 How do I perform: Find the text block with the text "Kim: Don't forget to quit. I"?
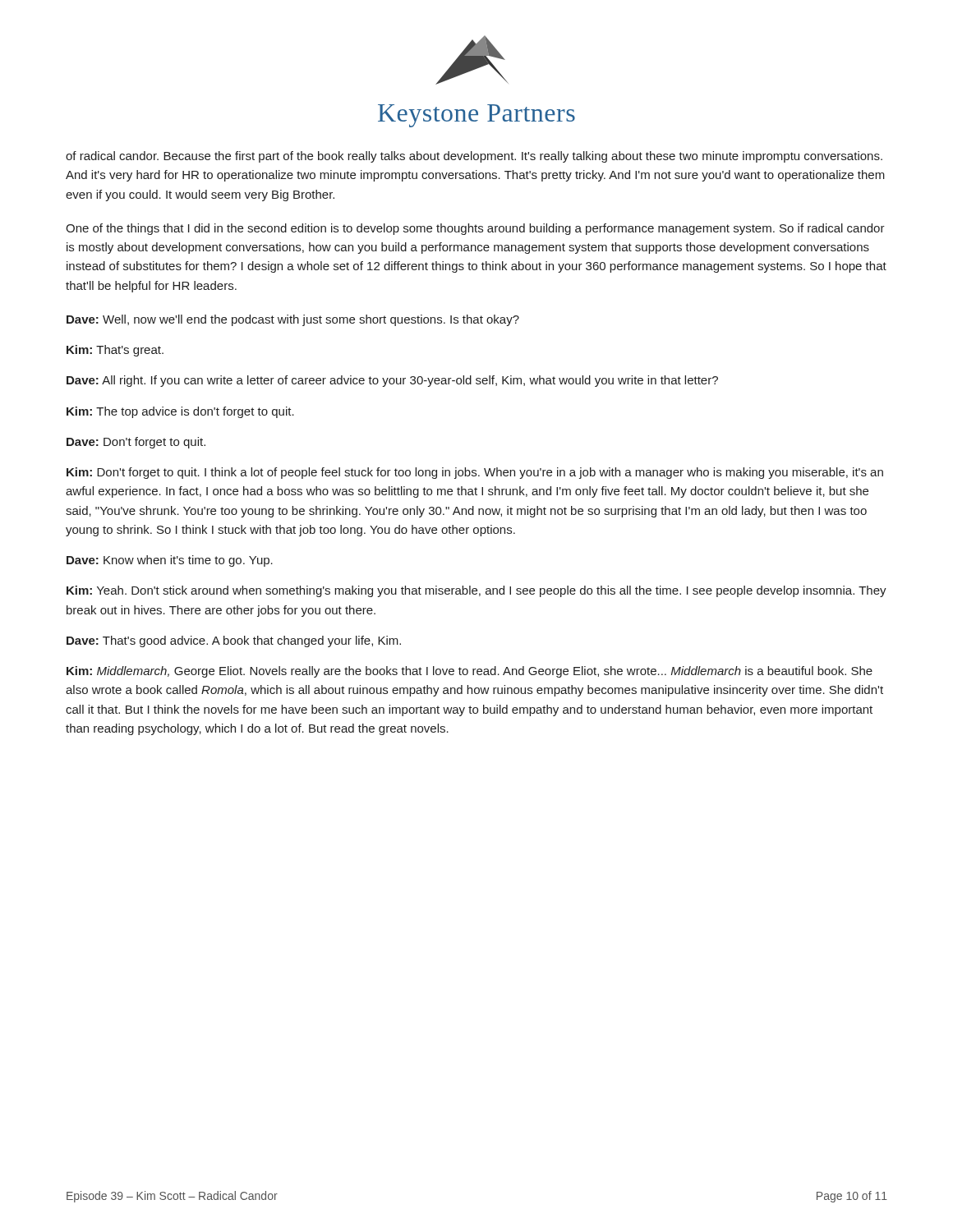[x=475, y=500]
